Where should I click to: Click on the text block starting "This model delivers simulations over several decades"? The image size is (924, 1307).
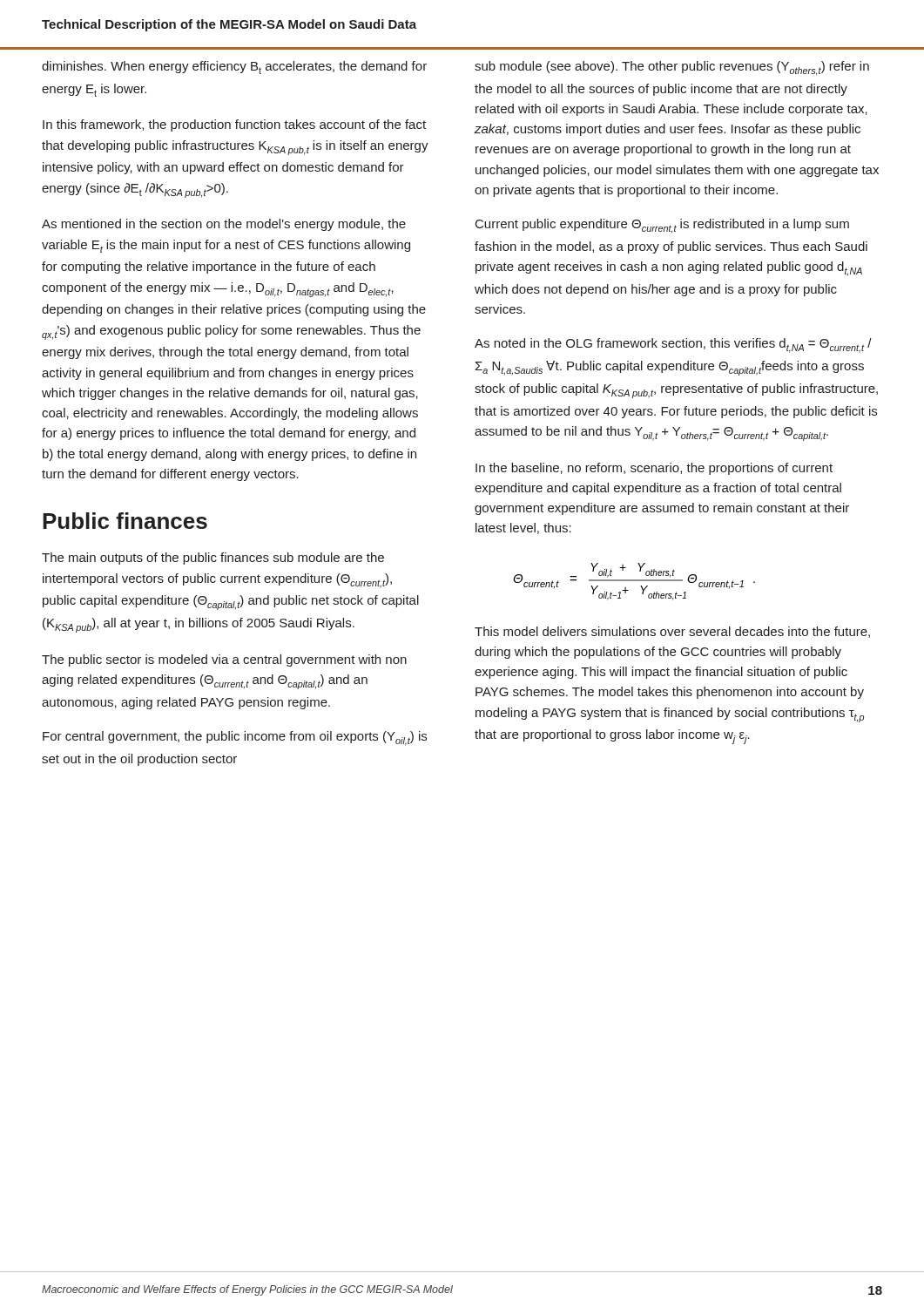(x=678, y=684)
